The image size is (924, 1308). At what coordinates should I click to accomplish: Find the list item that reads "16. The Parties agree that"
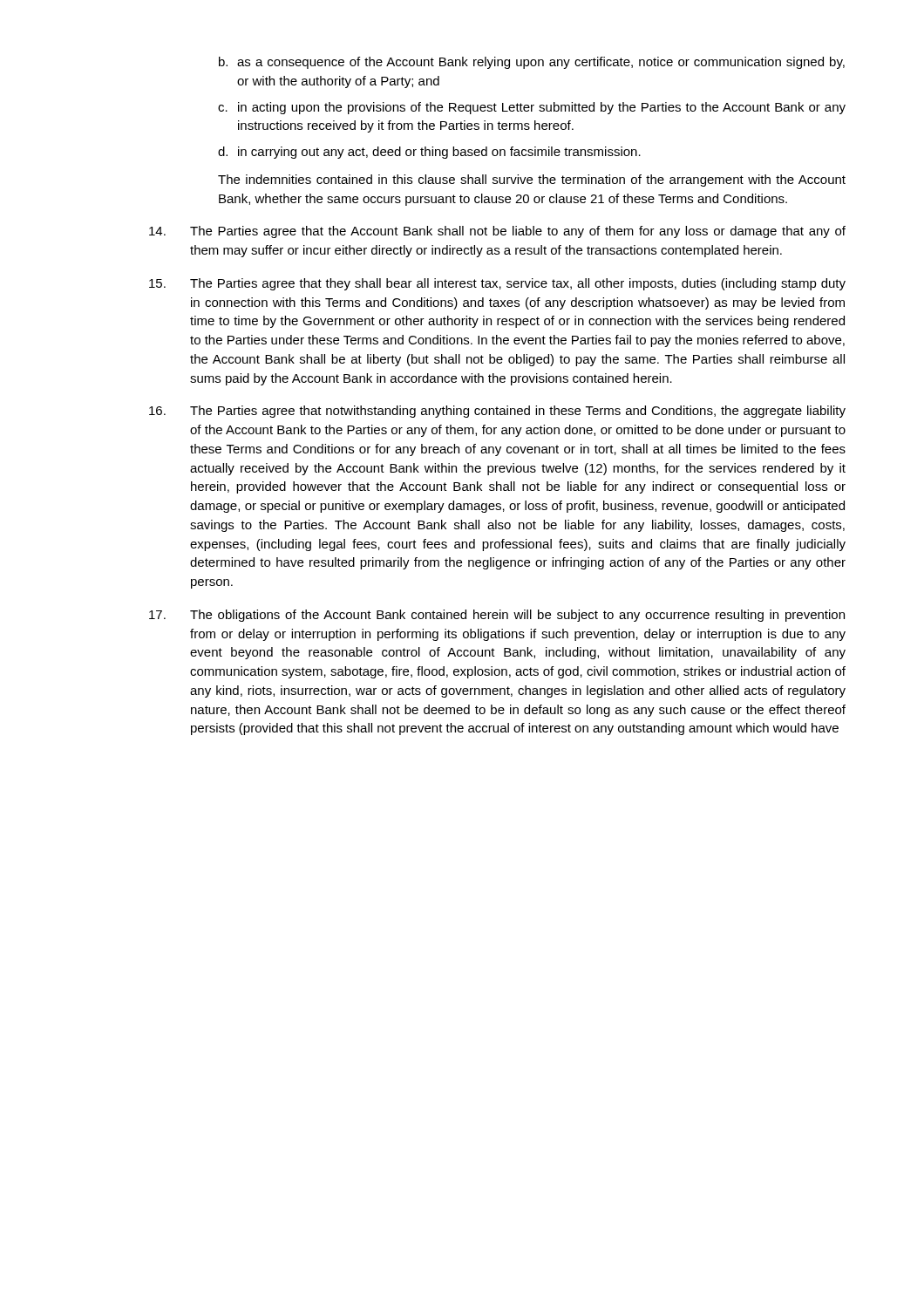click(497, 496)
